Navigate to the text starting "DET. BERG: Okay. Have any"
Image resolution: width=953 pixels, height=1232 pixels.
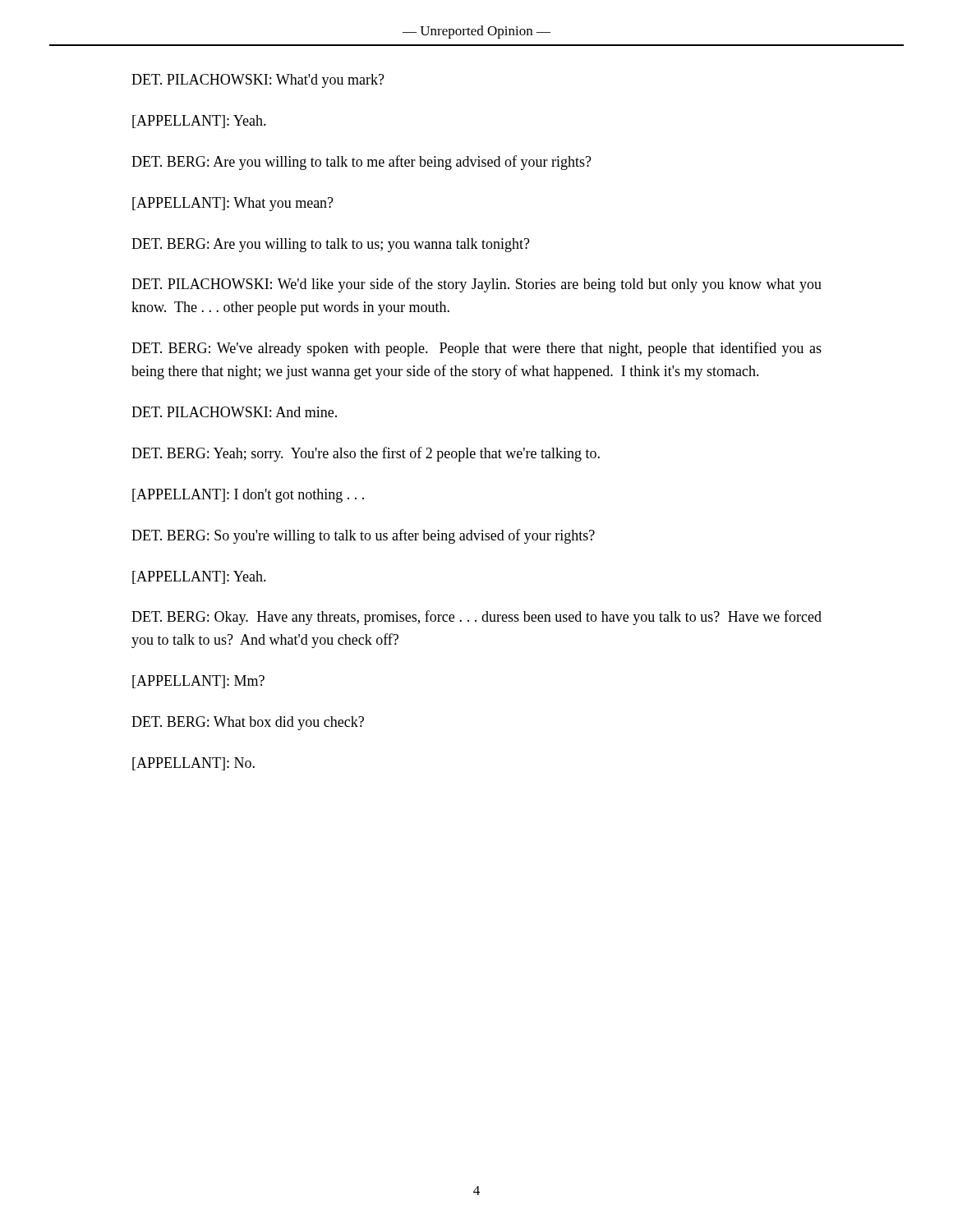[x=476, y=629]
